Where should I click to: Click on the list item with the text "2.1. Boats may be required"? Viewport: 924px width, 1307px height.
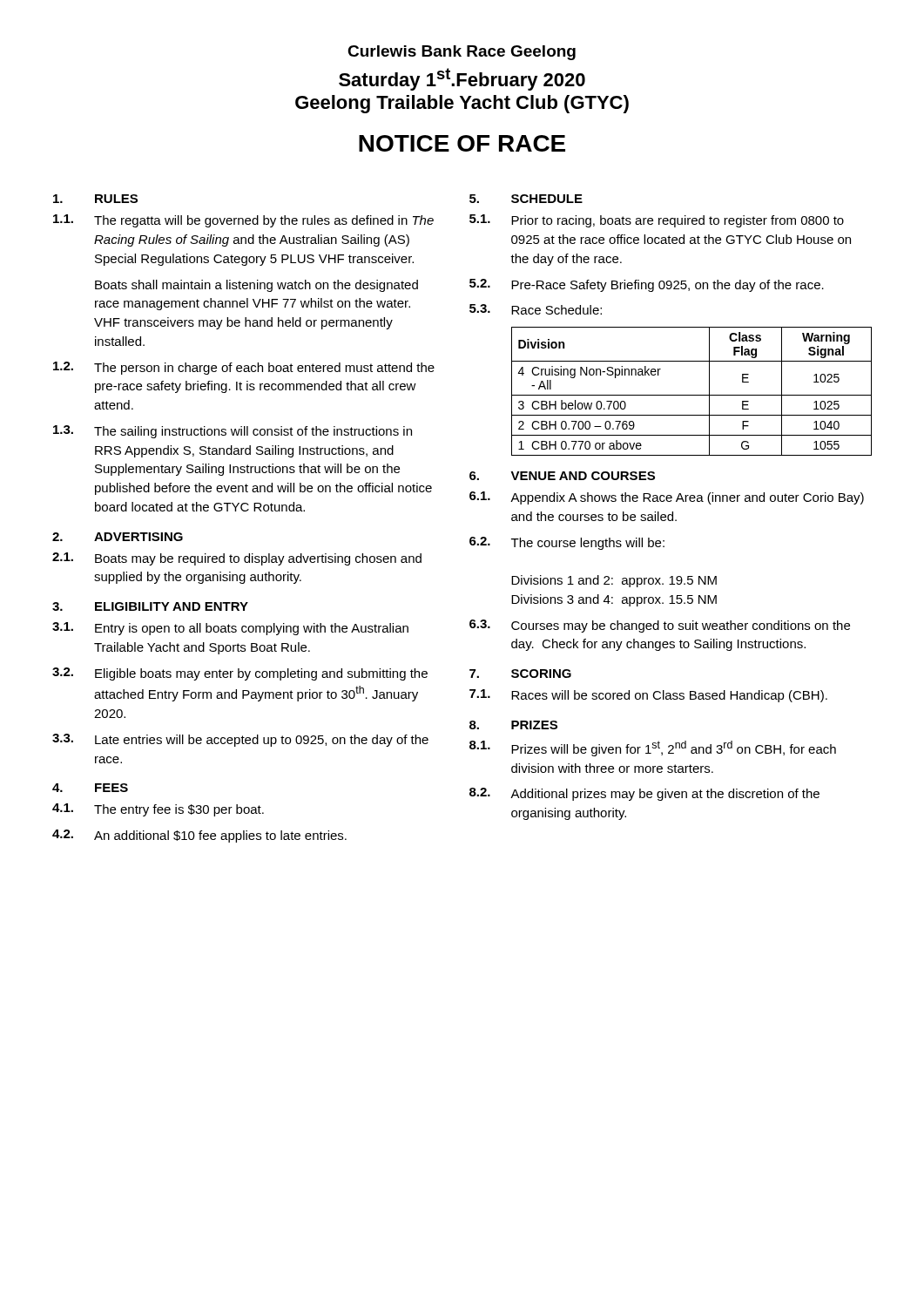pos(247,567)
